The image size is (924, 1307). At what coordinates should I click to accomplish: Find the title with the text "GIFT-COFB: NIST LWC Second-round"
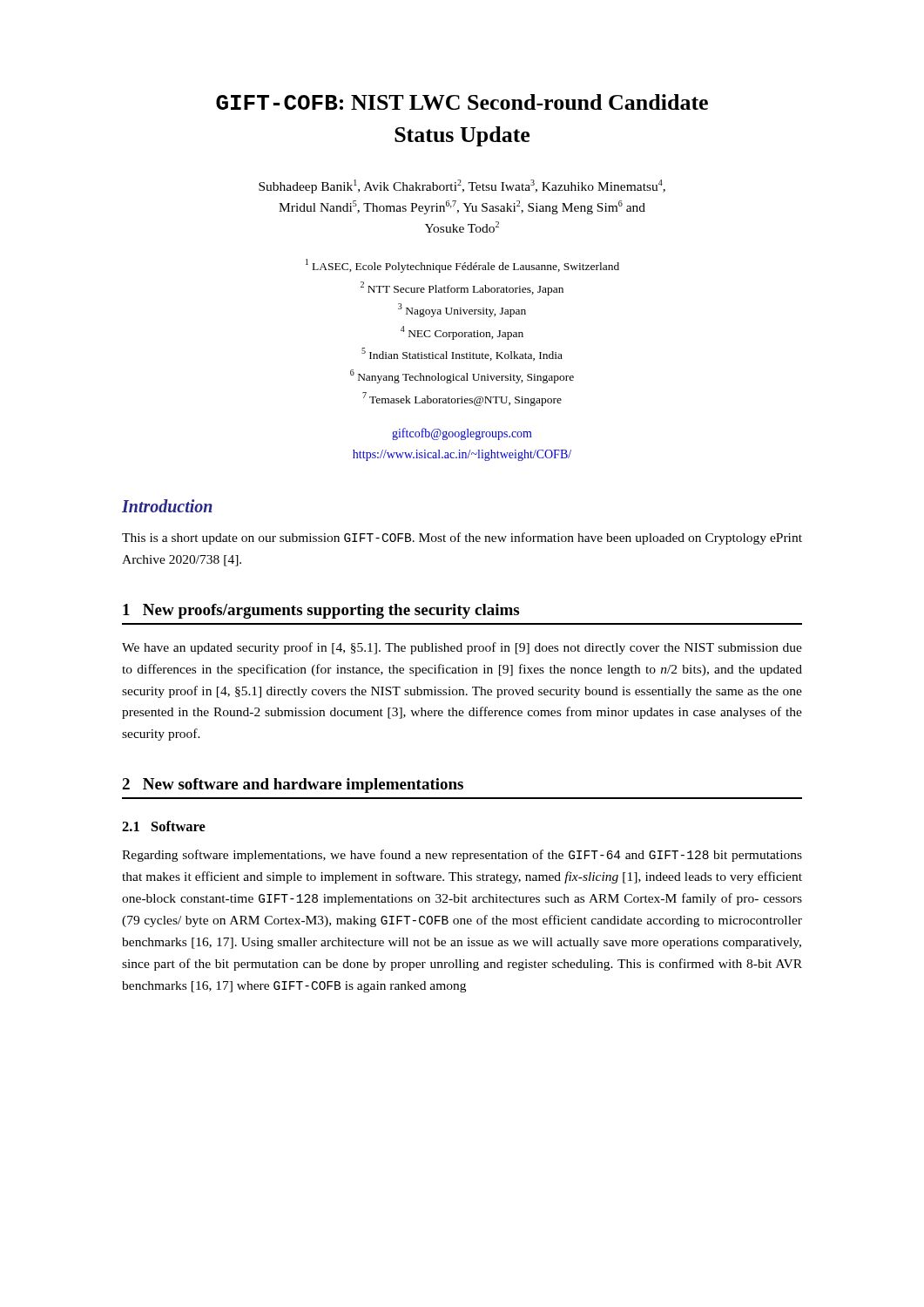pos(462,119)
